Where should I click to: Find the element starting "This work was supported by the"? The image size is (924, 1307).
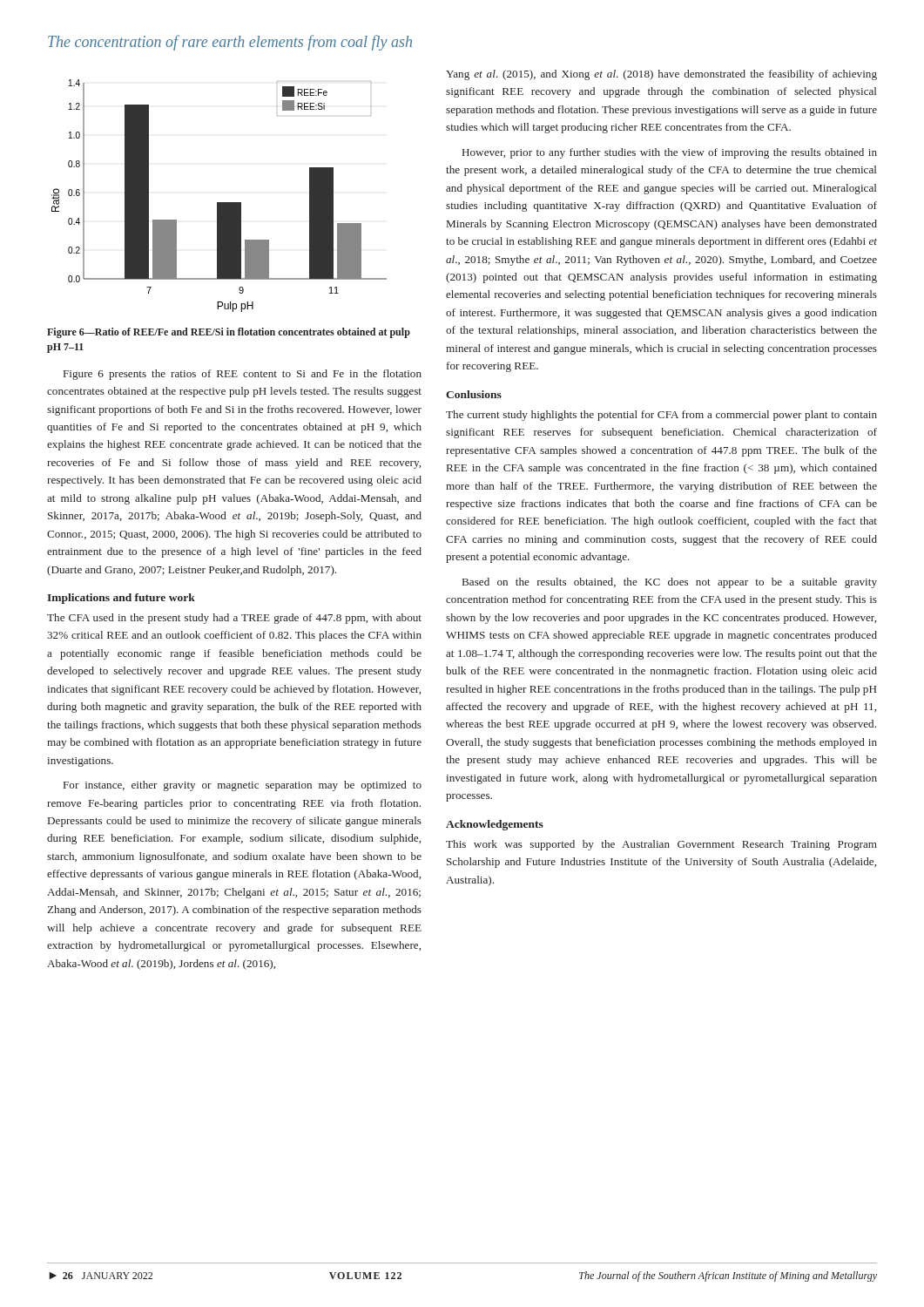661,862
